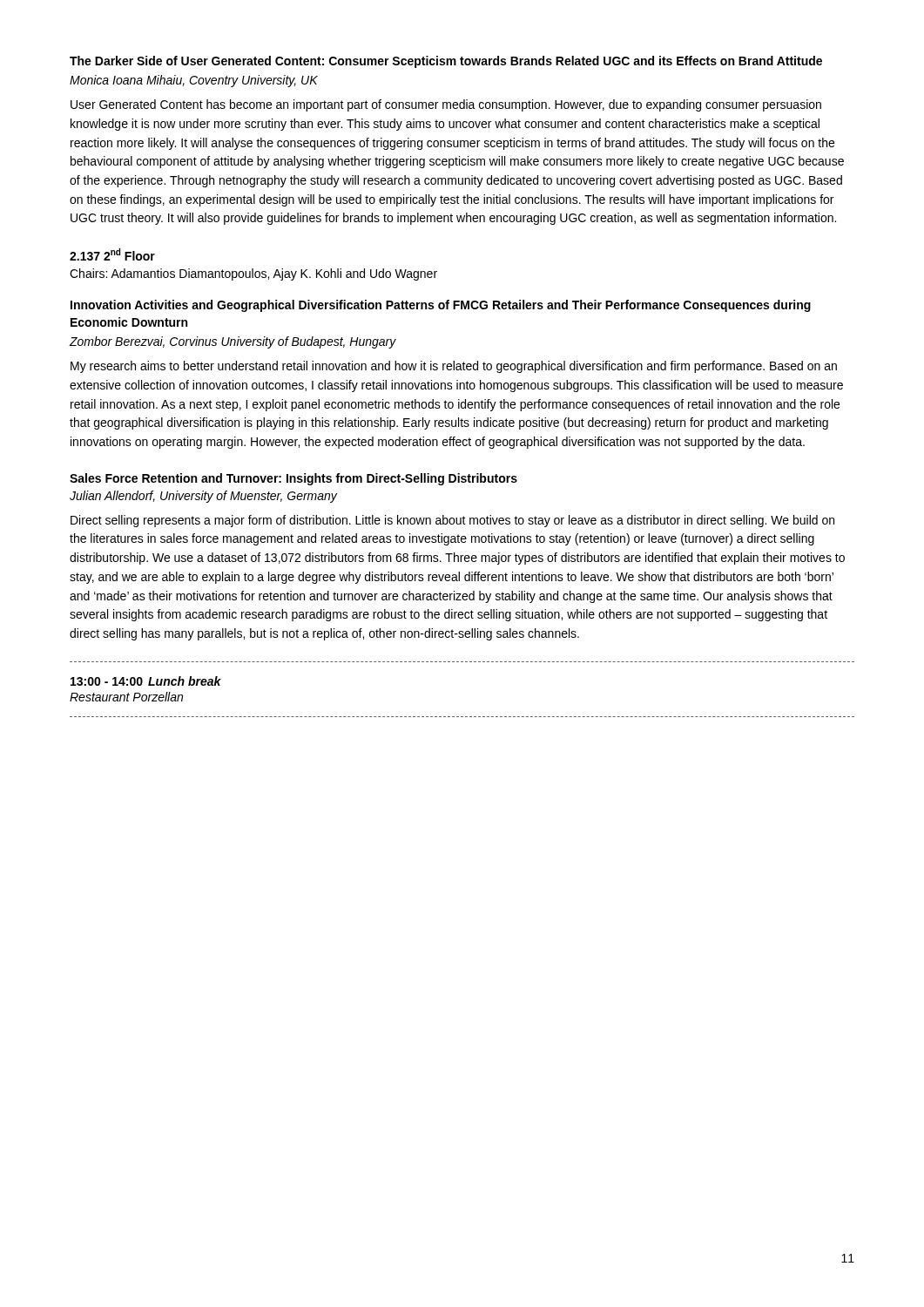Select the text block starting "Innovation Activities and Geographical Diversification Patterns of"
This screenshot has width=924, height=1307.
[x=440, y=314]
